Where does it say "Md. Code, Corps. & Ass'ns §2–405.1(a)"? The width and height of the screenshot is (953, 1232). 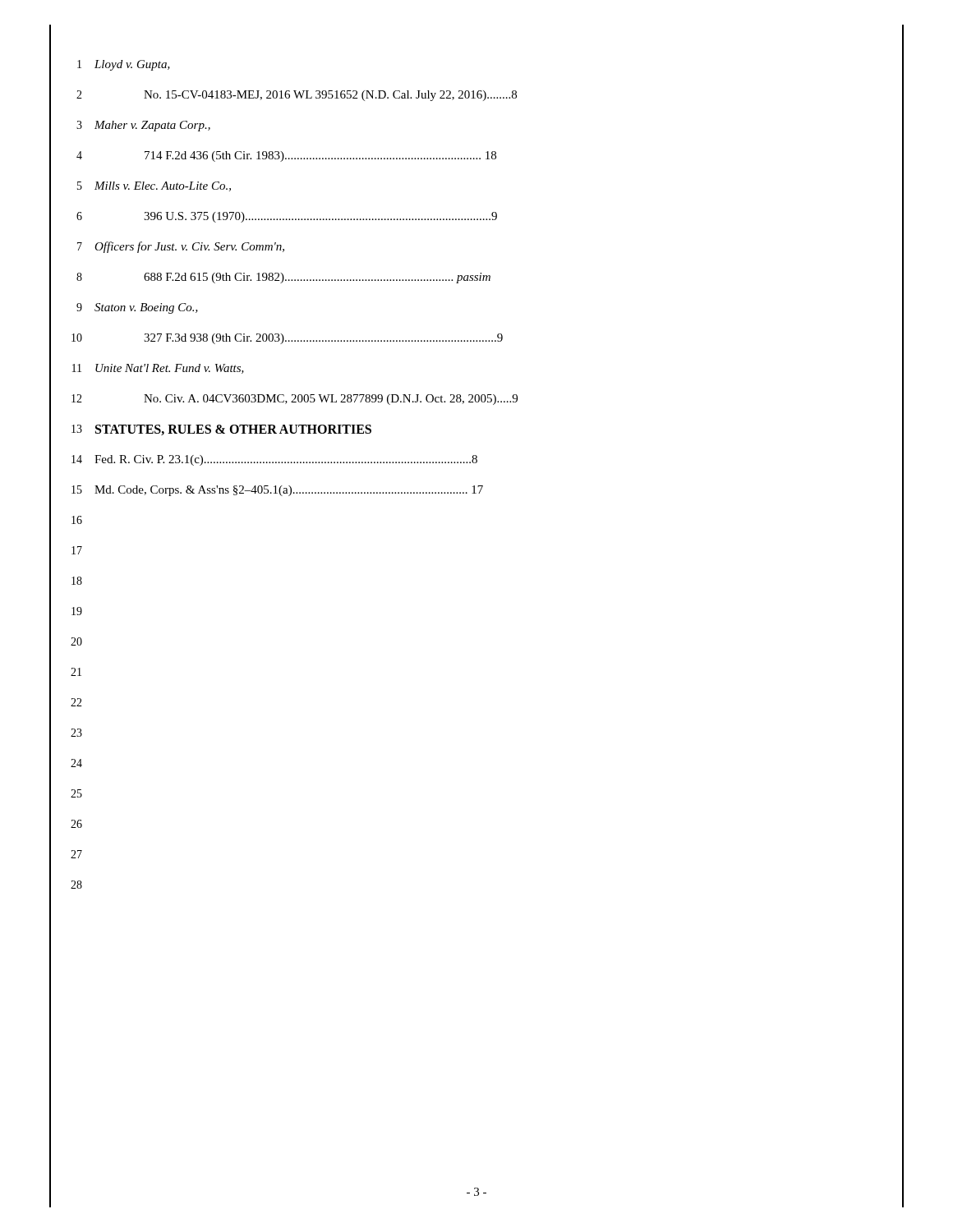coord(289,490)
